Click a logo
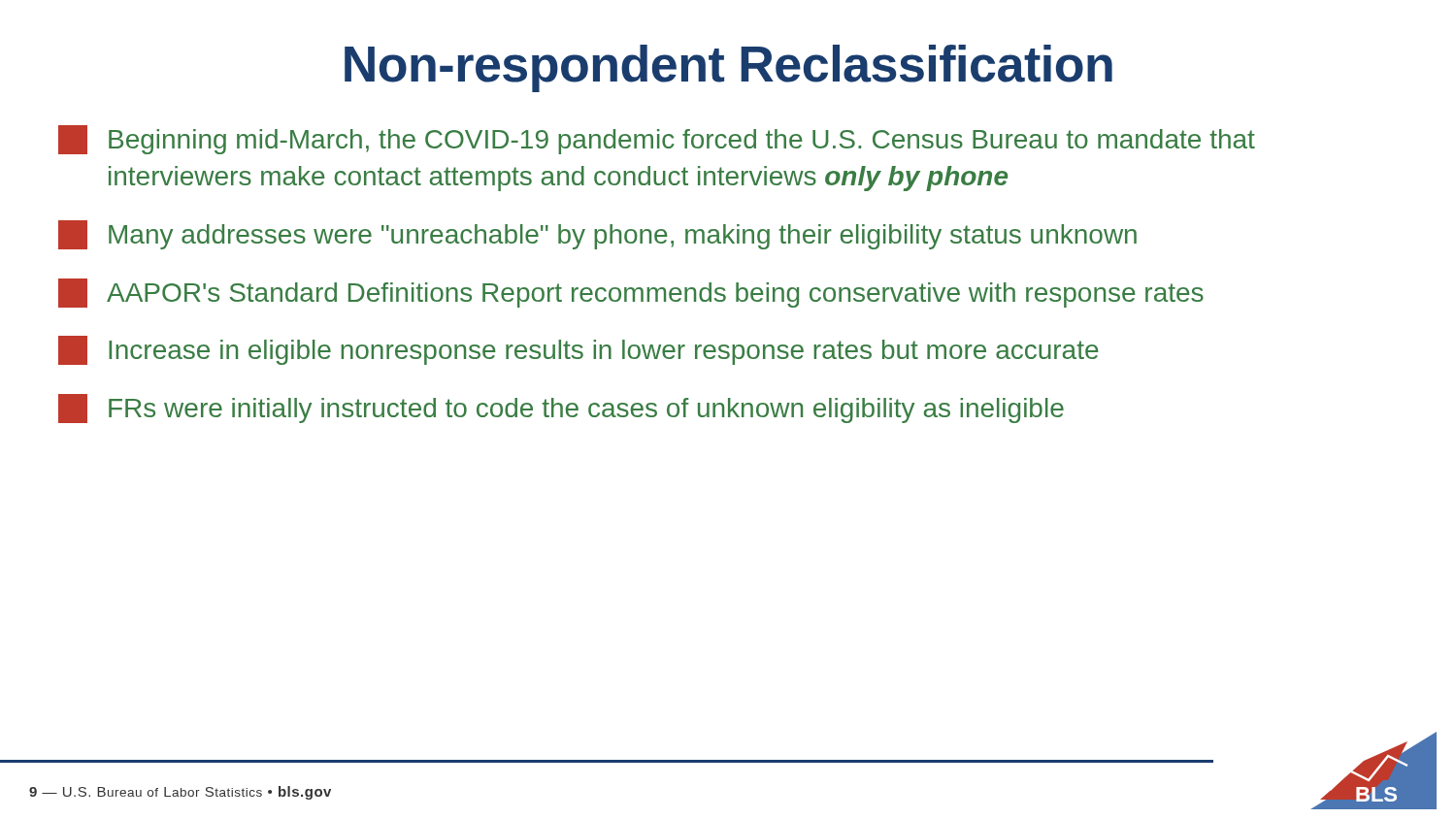1456x819 pixels. [x=1374, y=771]
